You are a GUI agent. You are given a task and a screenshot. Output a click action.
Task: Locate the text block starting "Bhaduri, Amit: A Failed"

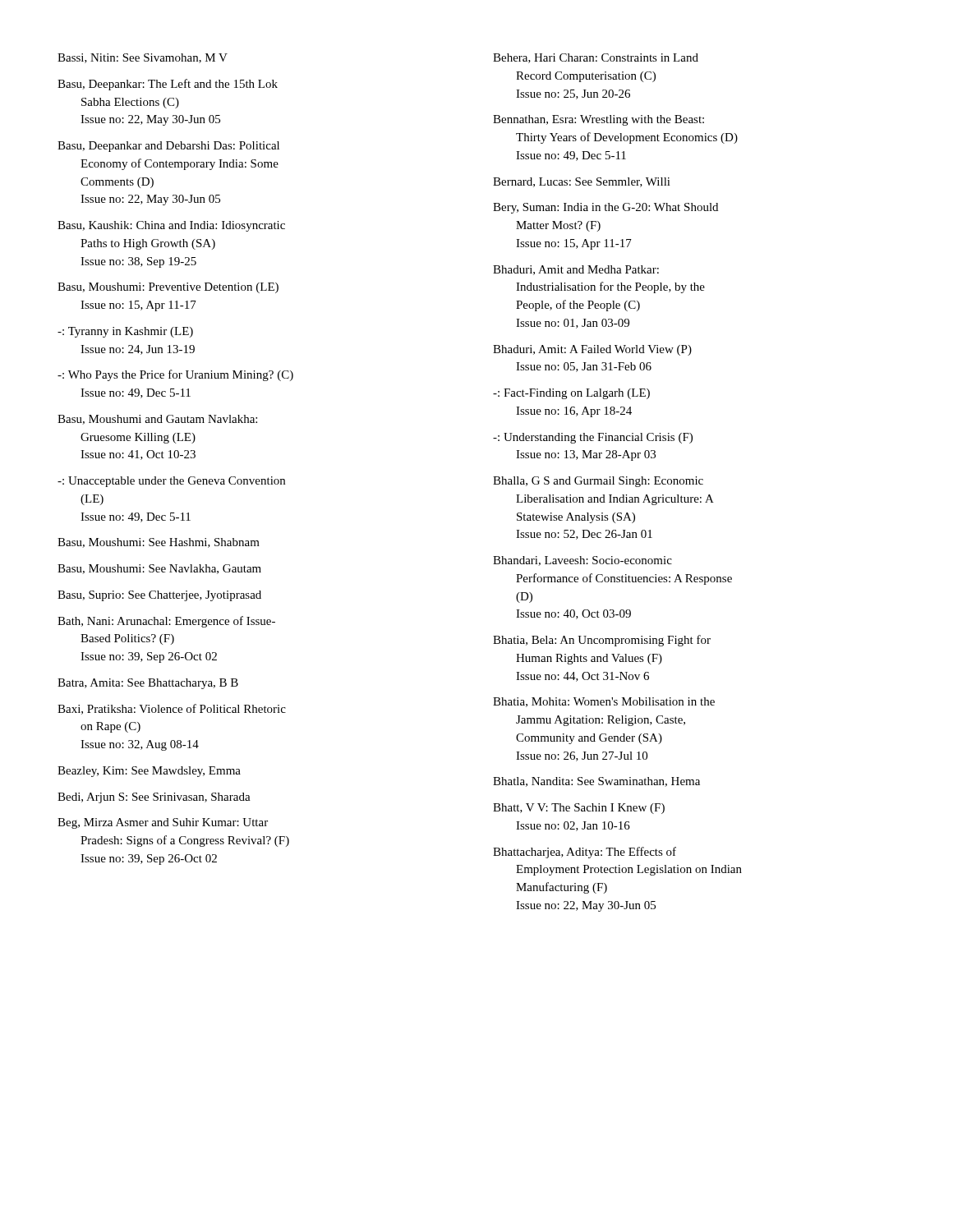click(x=694, y=358)
